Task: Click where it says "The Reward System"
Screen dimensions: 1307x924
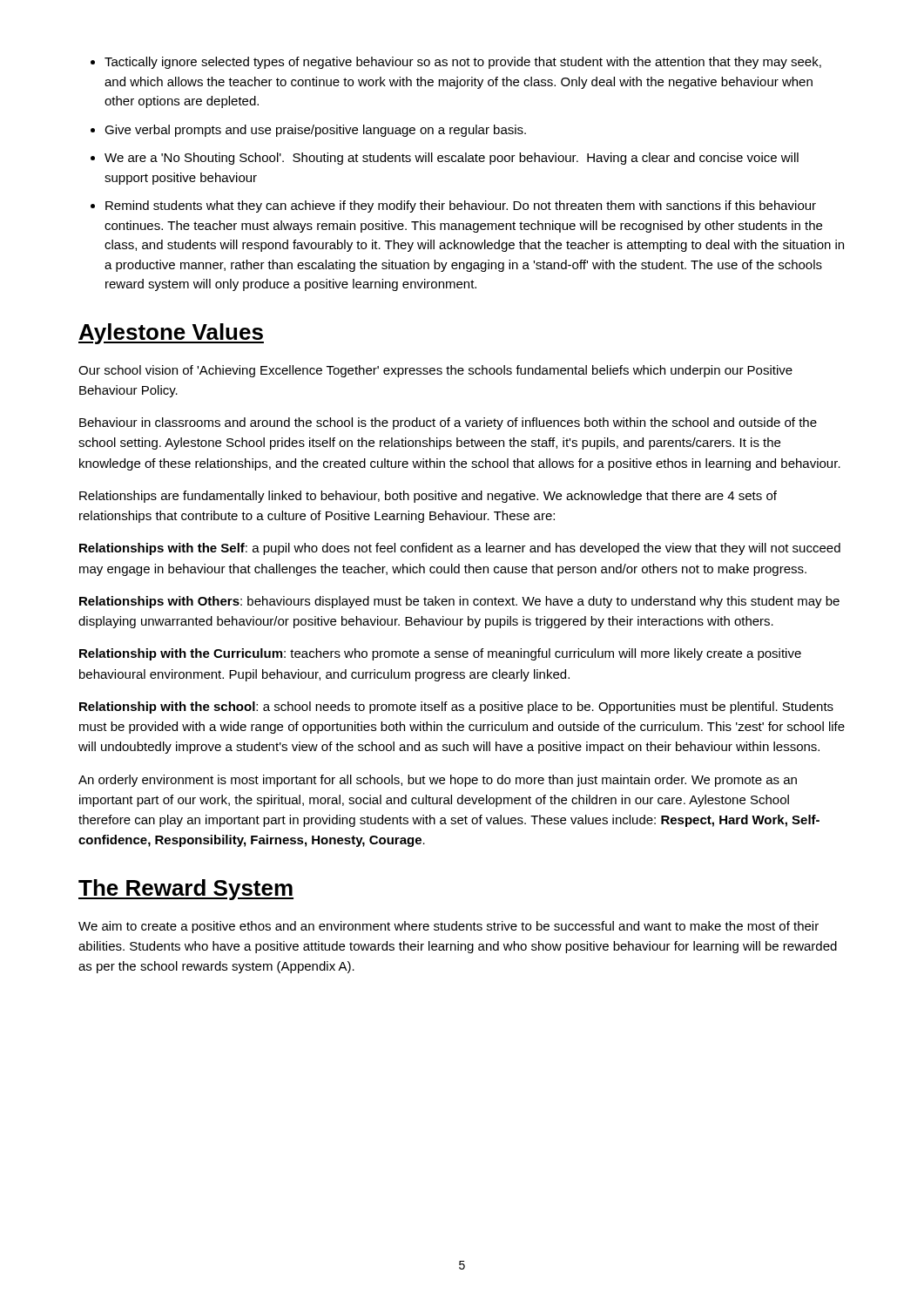Action: (x=186, y=887)
